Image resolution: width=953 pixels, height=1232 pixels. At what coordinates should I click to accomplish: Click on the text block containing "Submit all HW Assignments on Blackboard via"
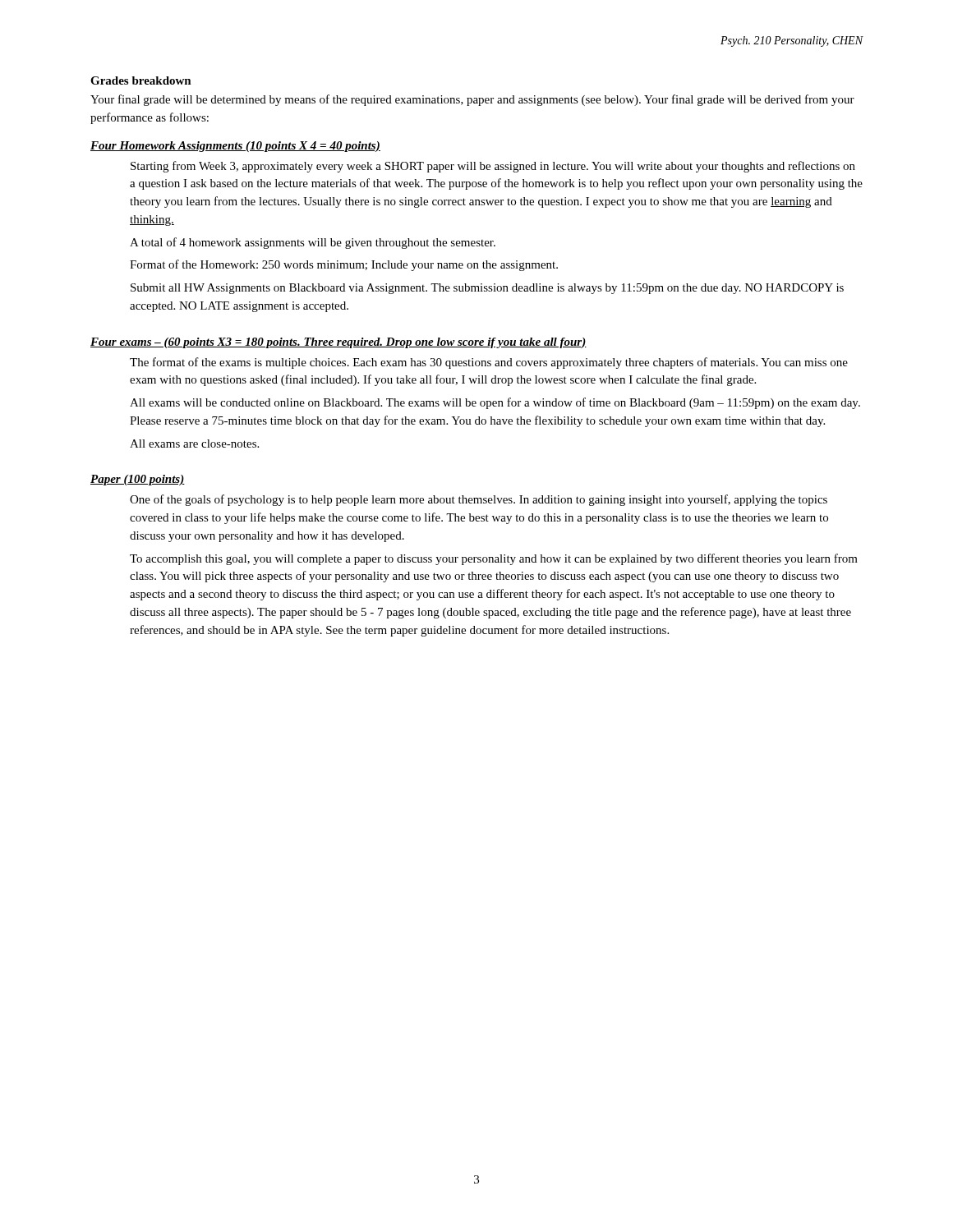tap(487, 296)
